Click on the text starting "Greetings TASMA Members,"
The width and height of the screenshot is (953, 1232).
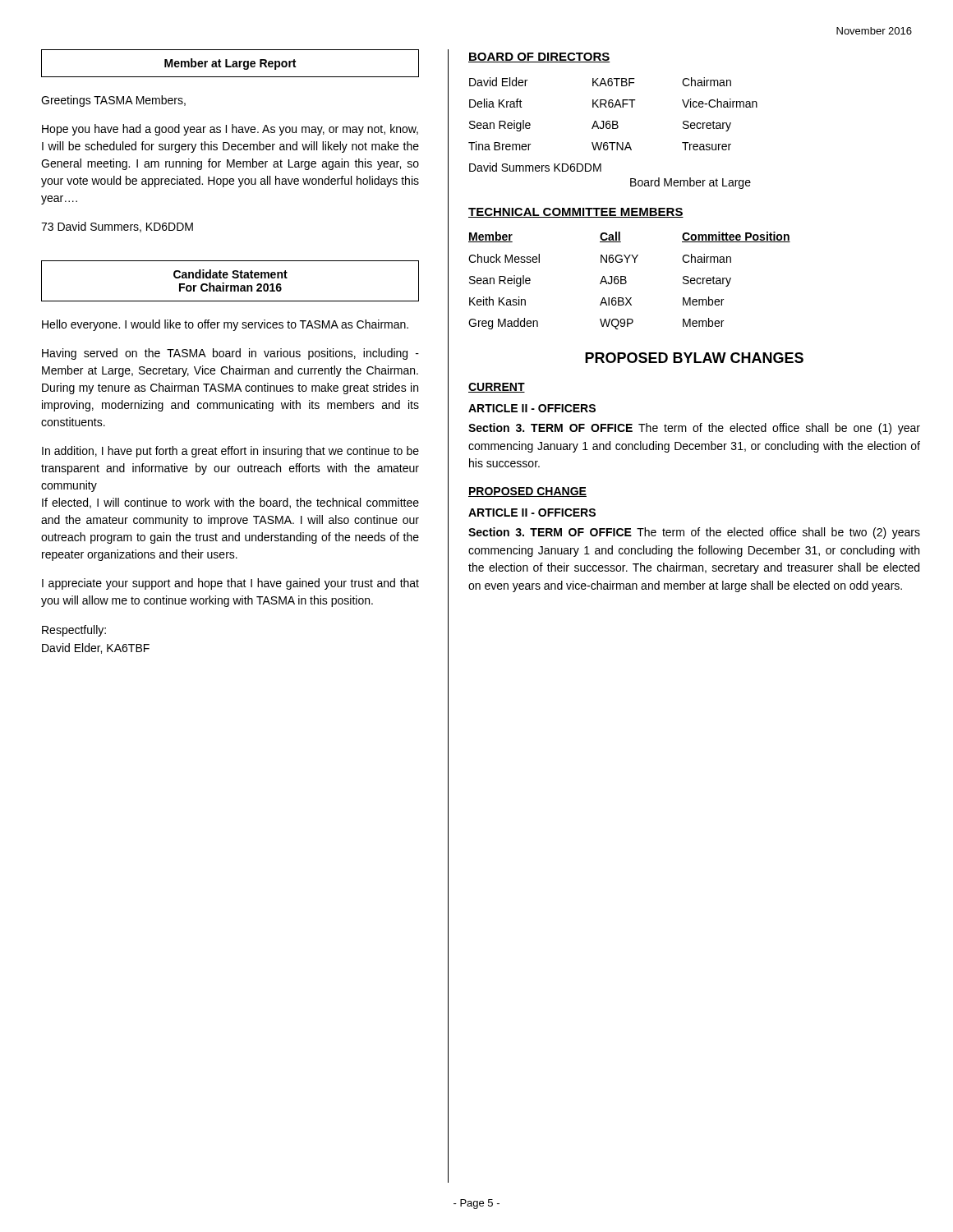click(x=114, y=100)
